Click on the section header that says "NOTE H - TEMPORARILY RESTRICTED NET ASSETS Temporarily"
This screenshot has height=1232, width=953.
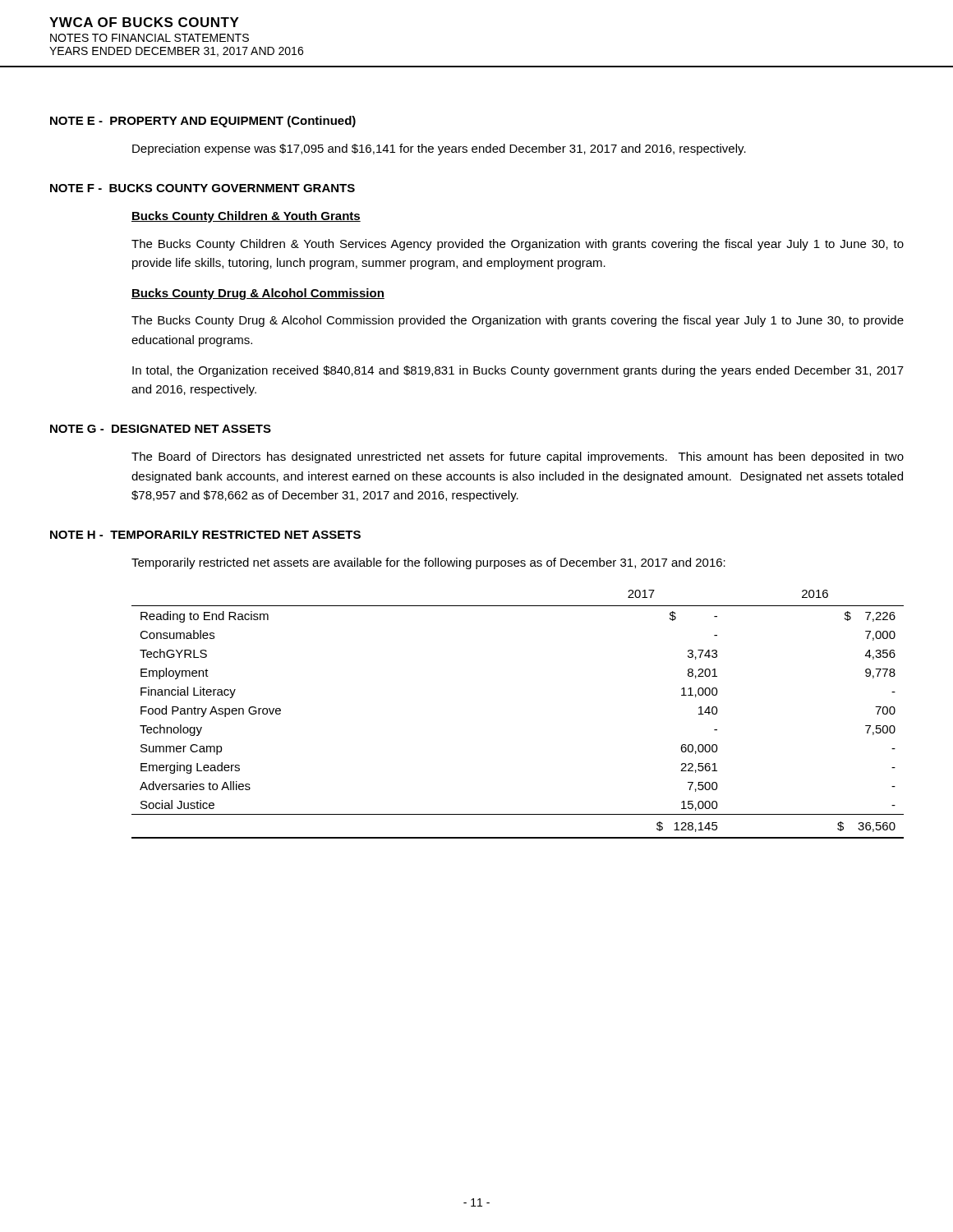pos(205,535)
